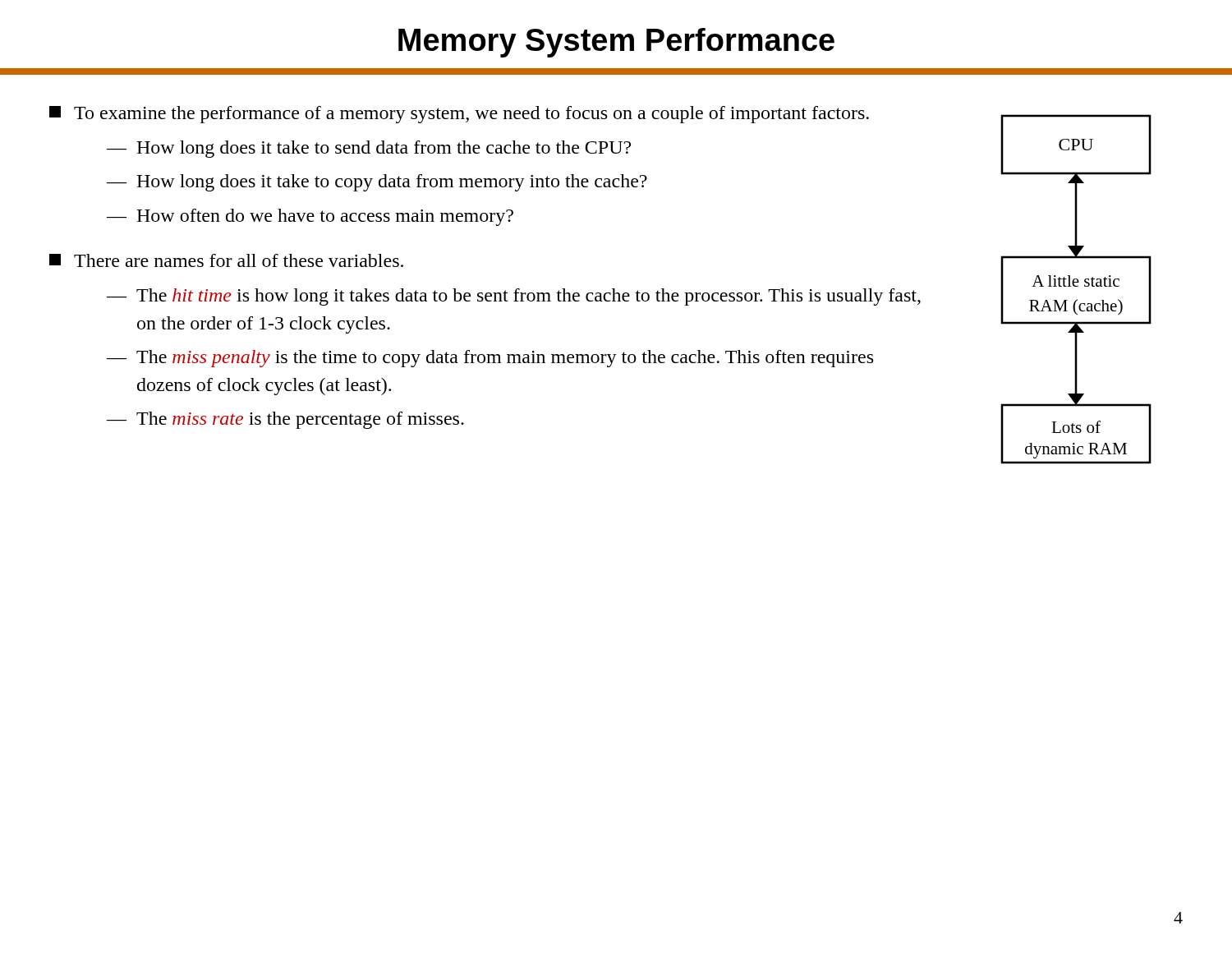Where is the passage that starts "There are names for all of these variables."?

tap(489, 344)
